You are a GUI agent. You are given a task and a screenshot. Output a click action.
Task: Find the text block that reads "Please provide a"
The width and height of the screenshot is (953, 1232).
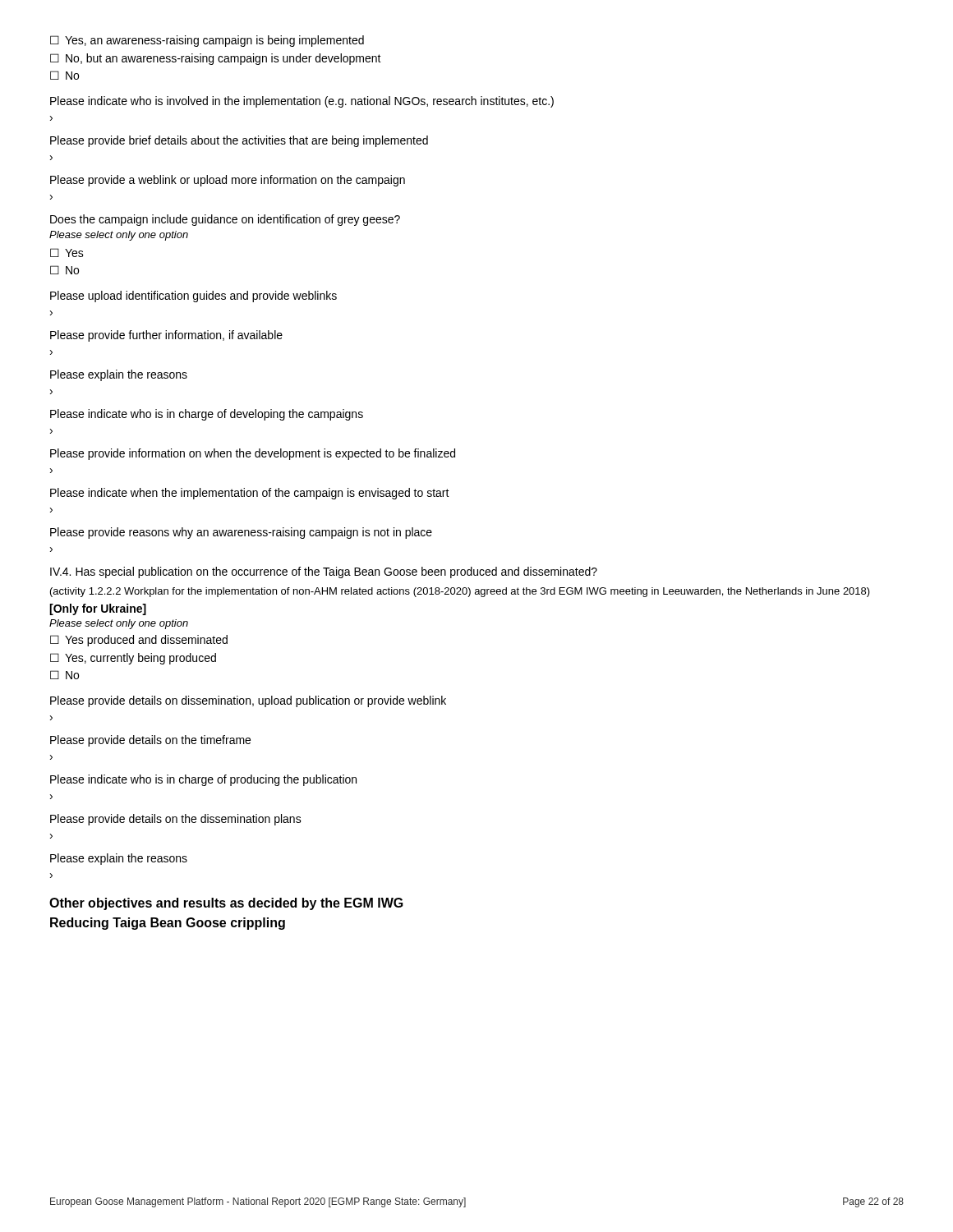coord(228,181)
